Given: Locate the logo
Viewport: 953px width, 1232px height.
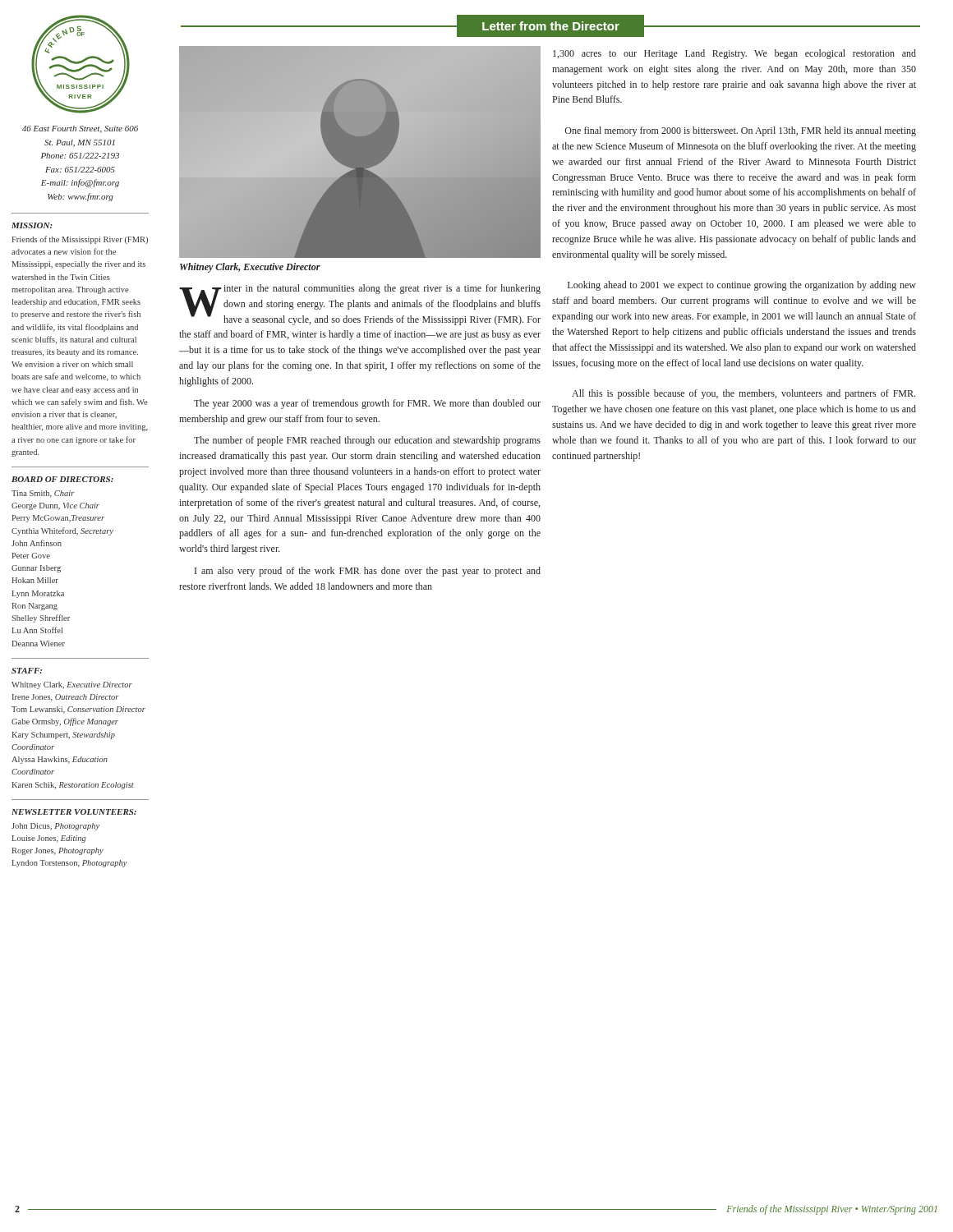Looking at the screenshot, I should pyautogui.click(x=80, y=64).
